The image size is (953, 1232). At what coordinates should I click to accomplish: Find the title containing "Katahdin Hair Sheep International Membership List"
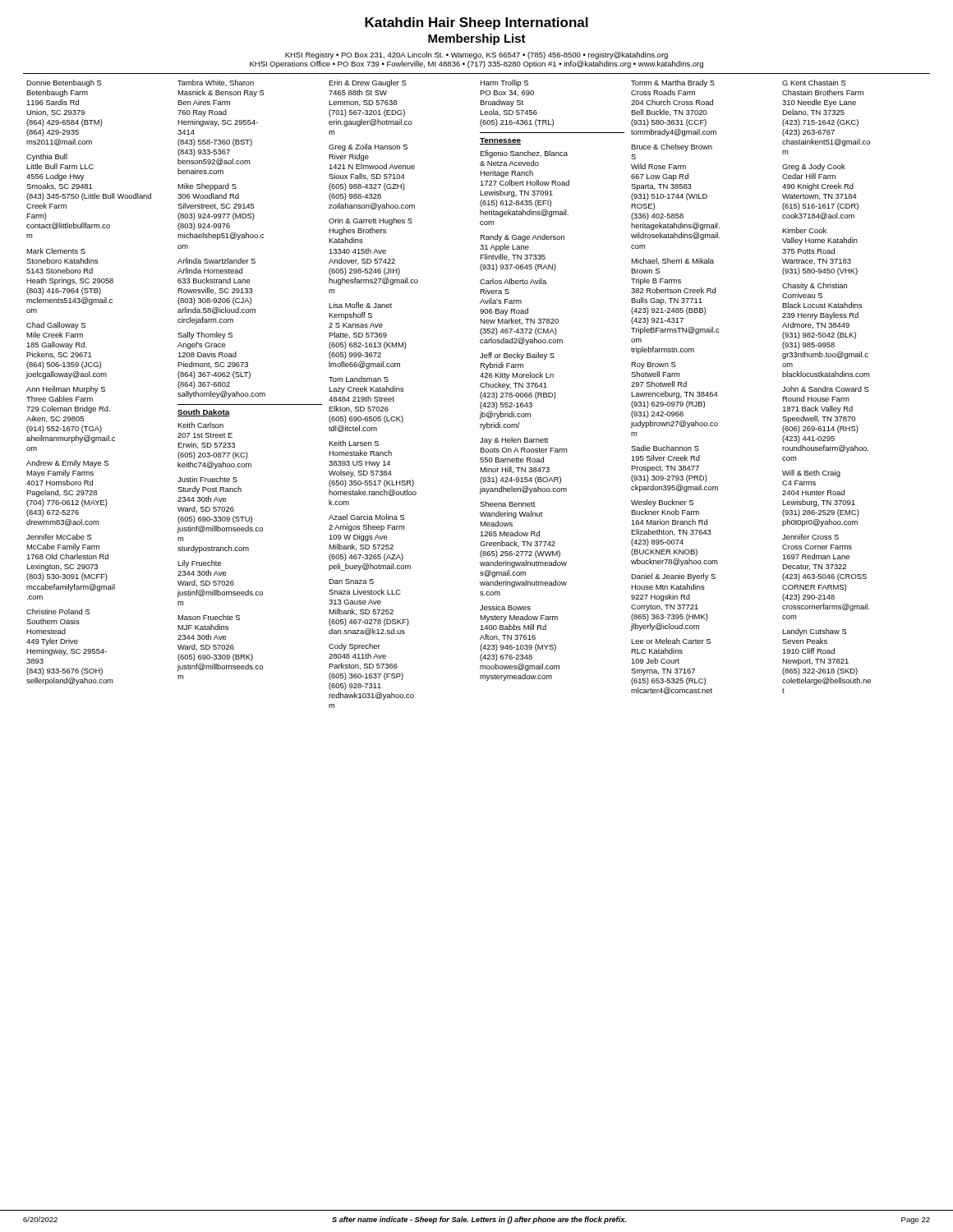pyautogui.click(x=476, y=30)
